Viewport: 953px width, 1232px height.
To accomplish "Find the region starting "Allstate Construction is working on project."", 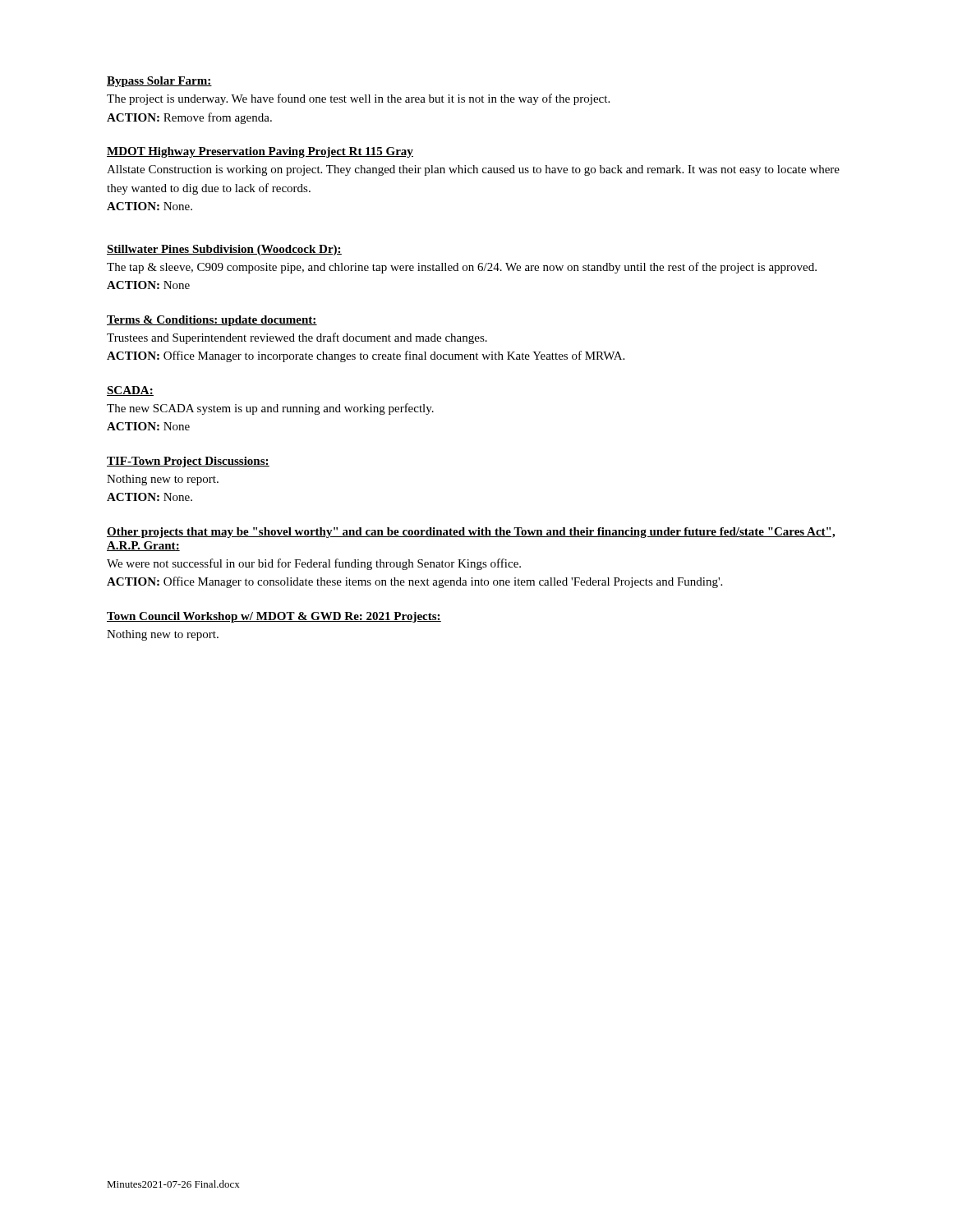I will point(473,170).
